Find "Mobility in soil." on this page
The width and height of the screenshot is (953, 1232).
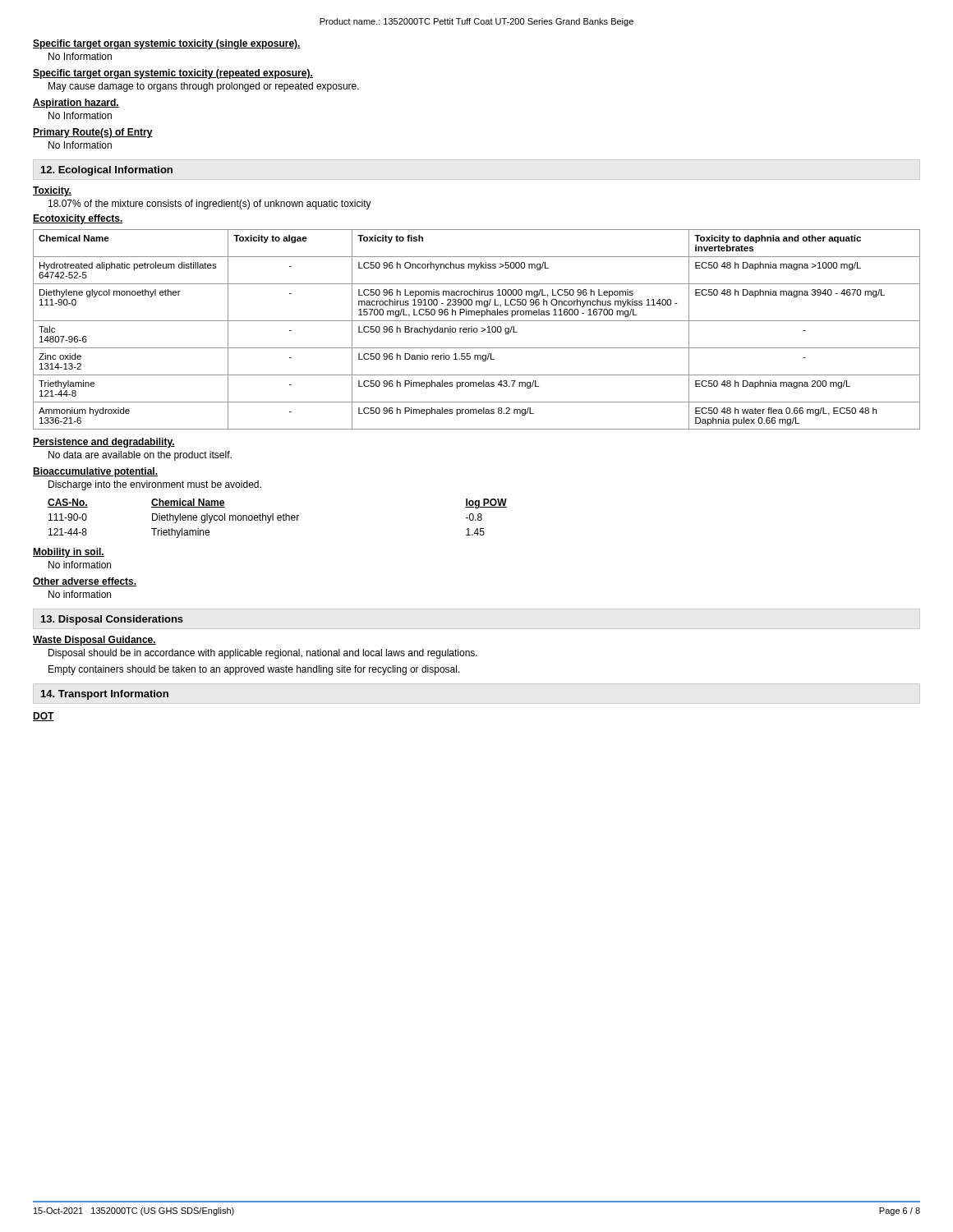click(x=68, y=552)
